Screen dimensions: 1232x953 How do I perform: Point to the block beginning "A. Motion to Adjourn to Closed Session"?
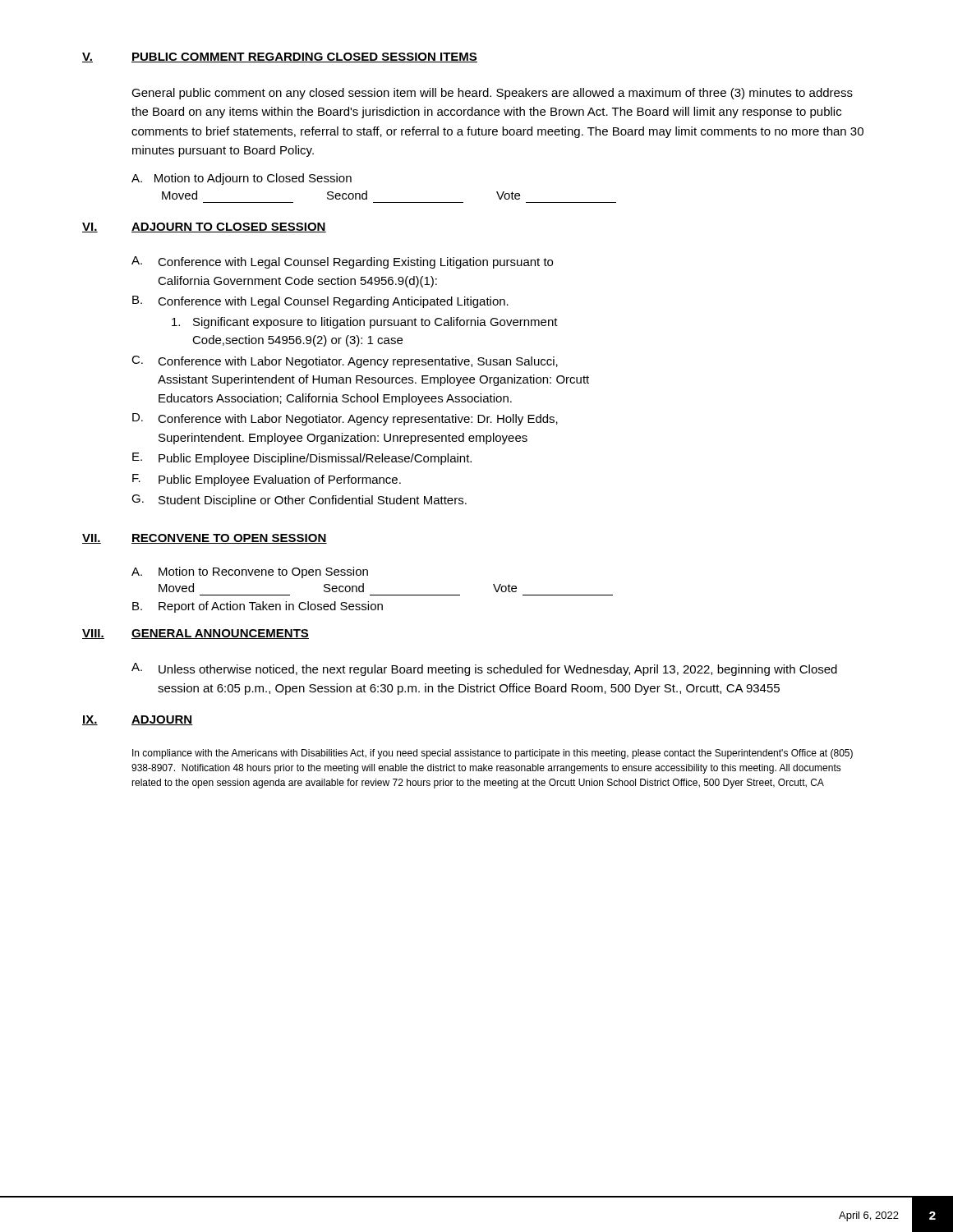point(242,179)
